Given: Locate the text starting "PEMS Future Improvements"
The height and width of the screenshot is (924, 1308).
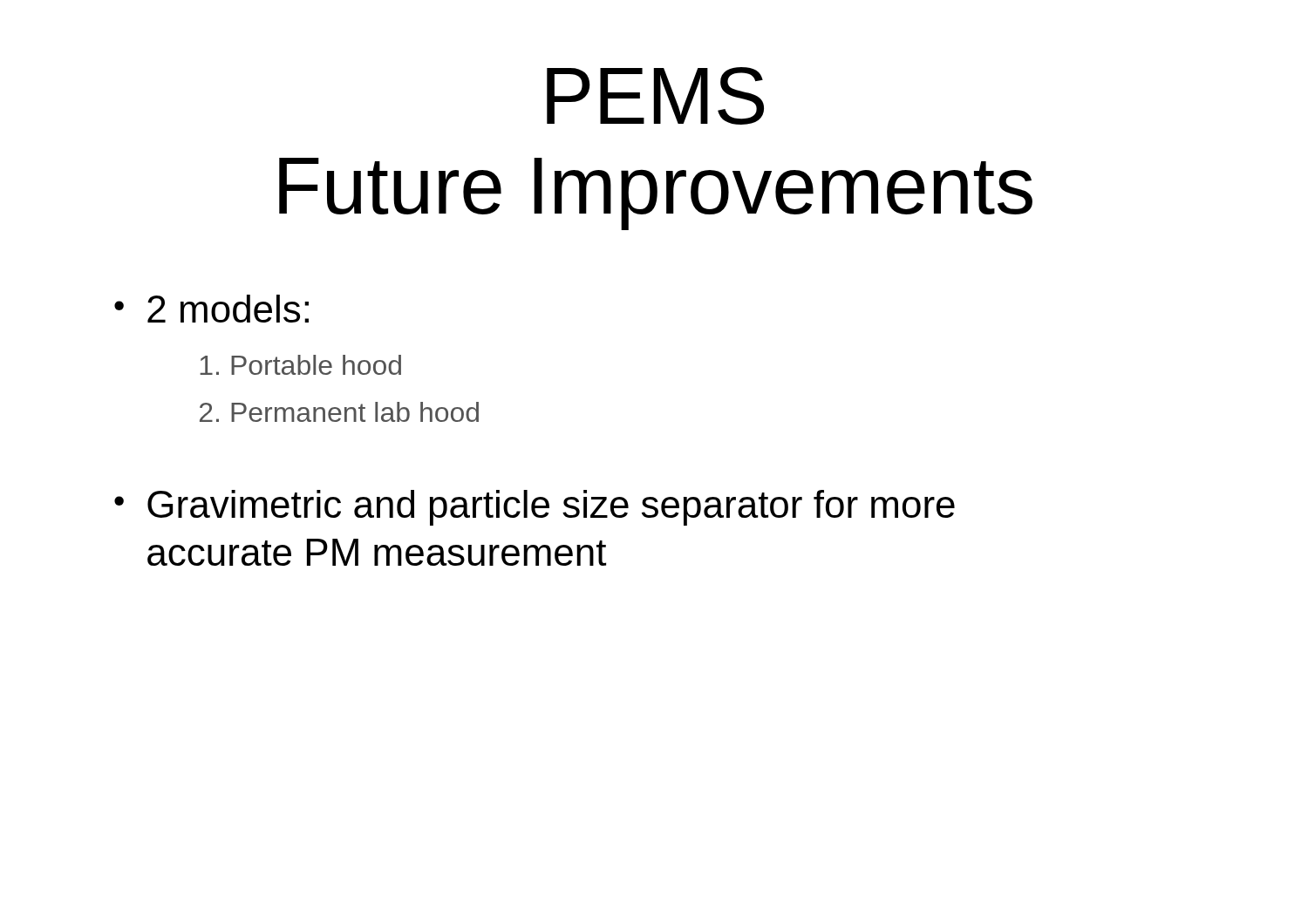Looking at the screenshot, I should point(654,143).
